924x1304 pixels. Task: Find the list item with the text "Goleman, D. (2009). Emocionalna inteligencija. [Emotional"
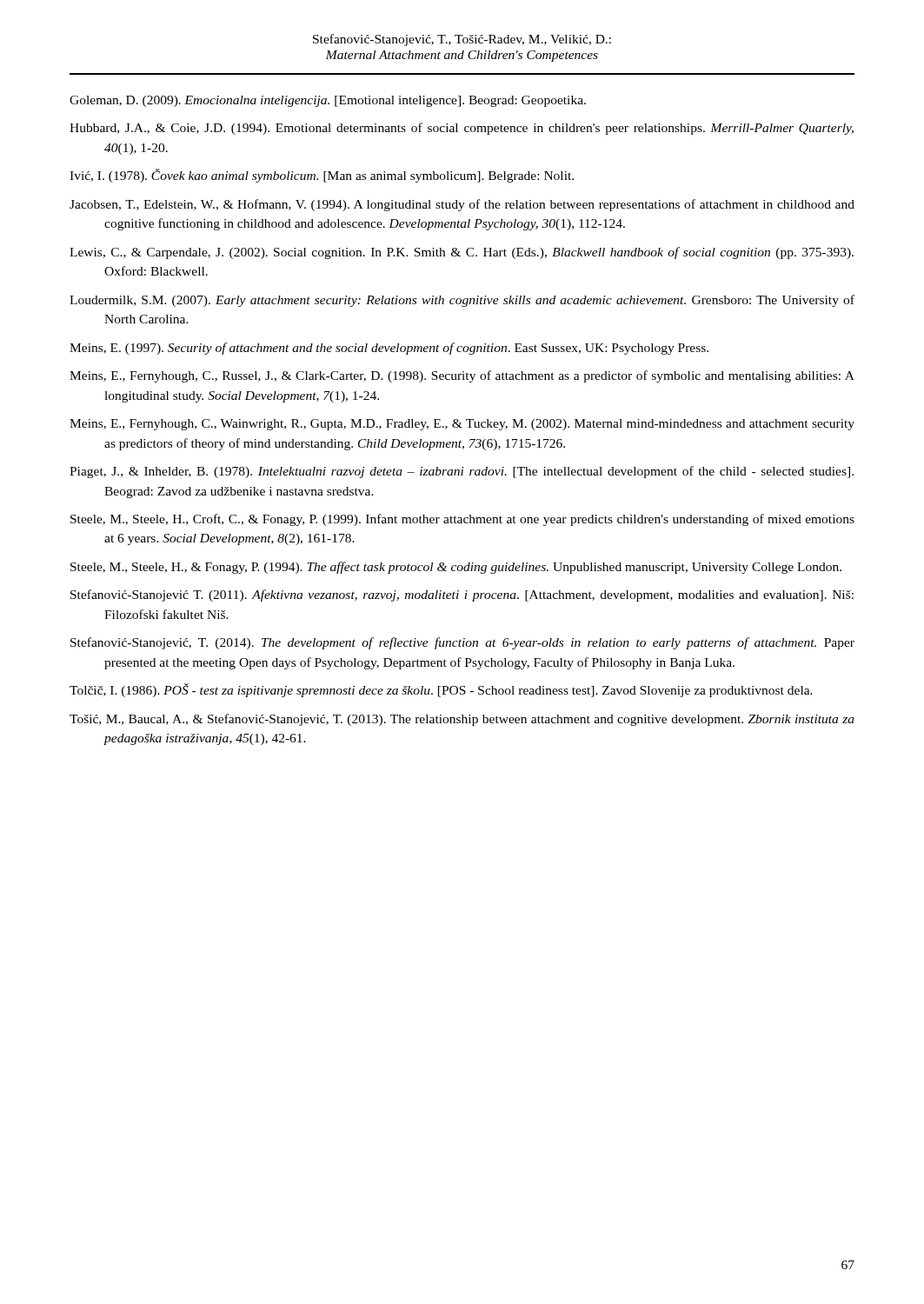pos(328,100)
